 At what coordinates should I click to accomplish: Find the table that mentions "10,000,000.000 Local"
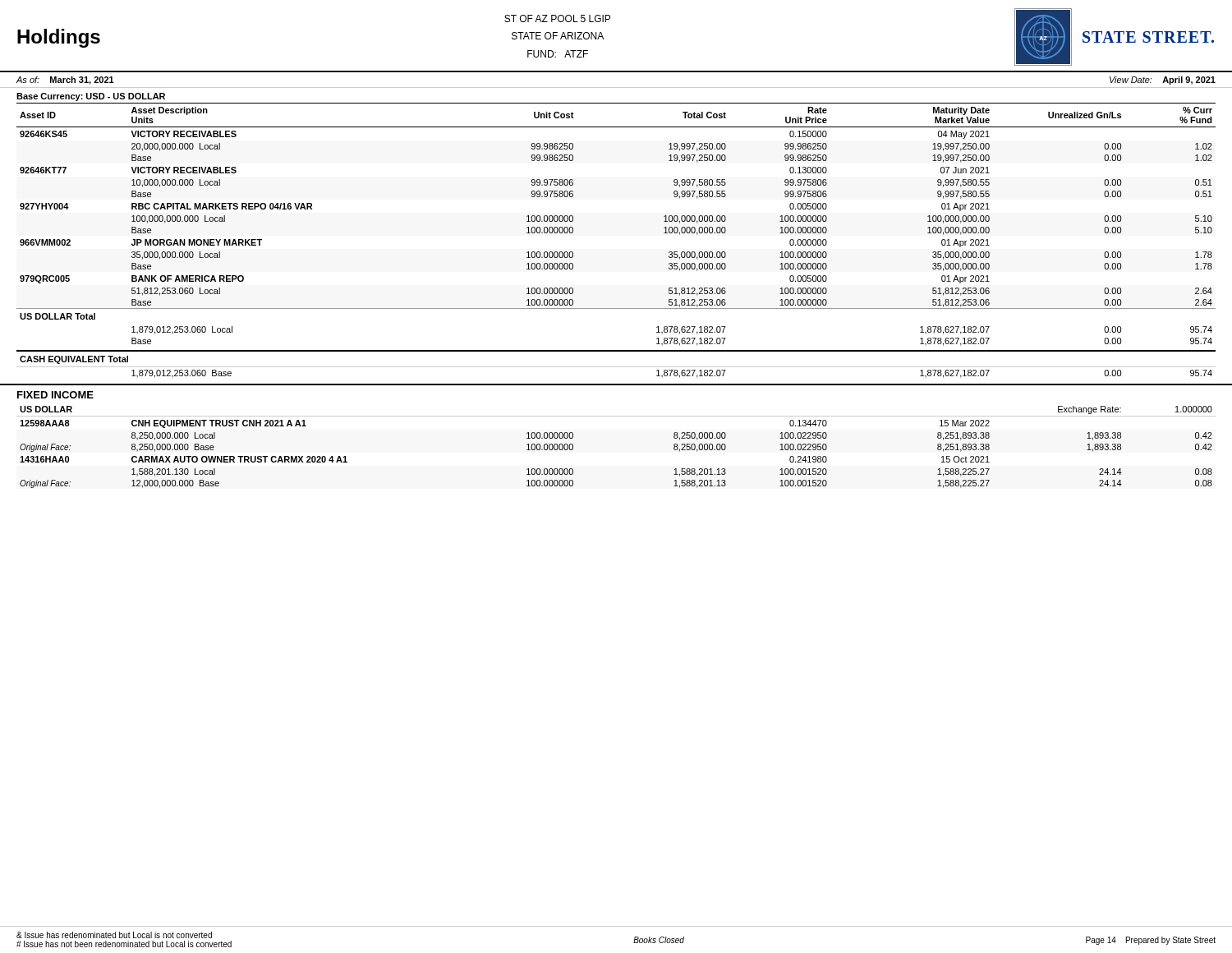(x=616, y=243)
